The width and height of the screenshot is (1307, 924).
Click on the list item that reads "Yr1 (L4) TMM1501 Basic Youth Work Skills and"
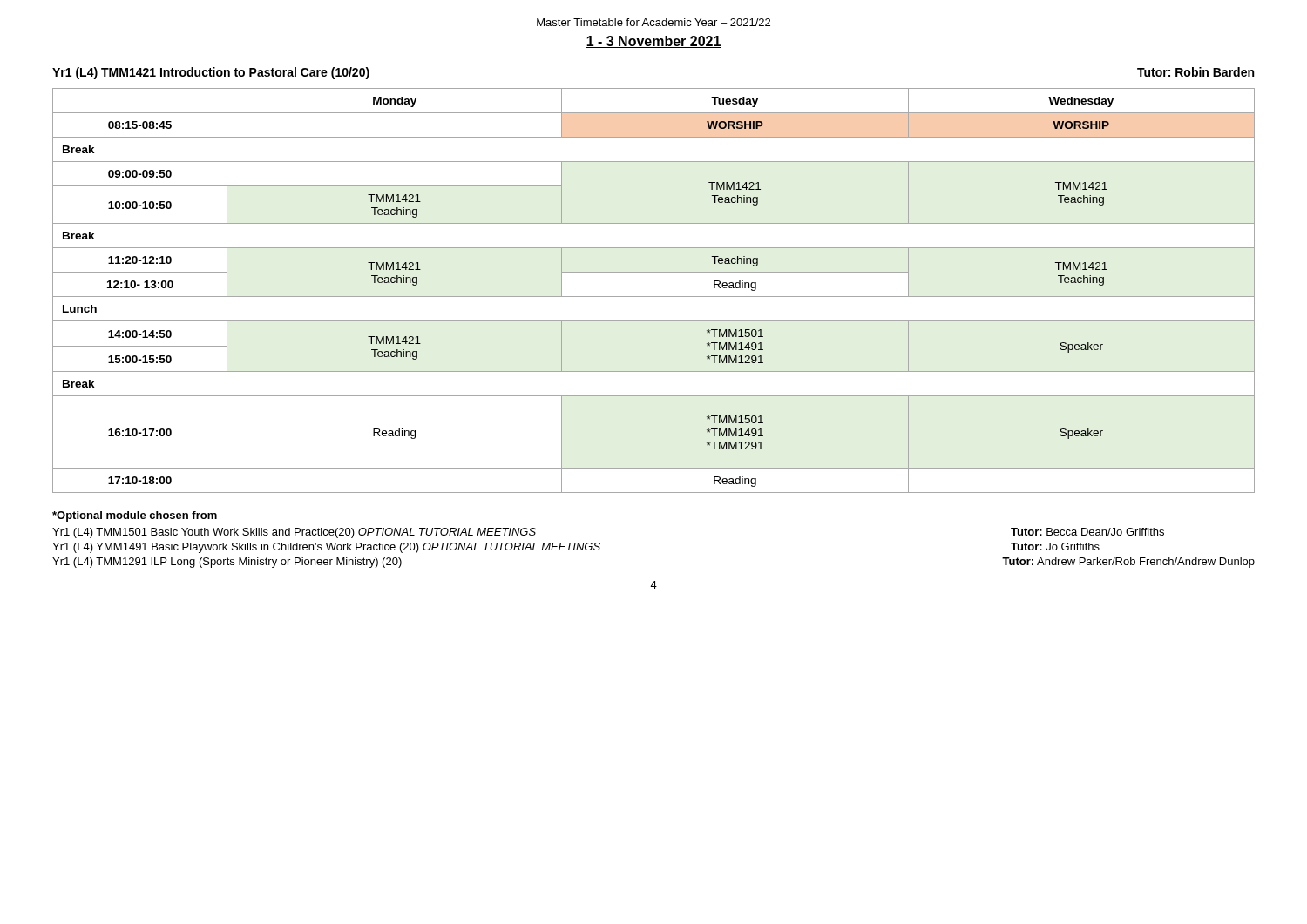coord(298,533)
